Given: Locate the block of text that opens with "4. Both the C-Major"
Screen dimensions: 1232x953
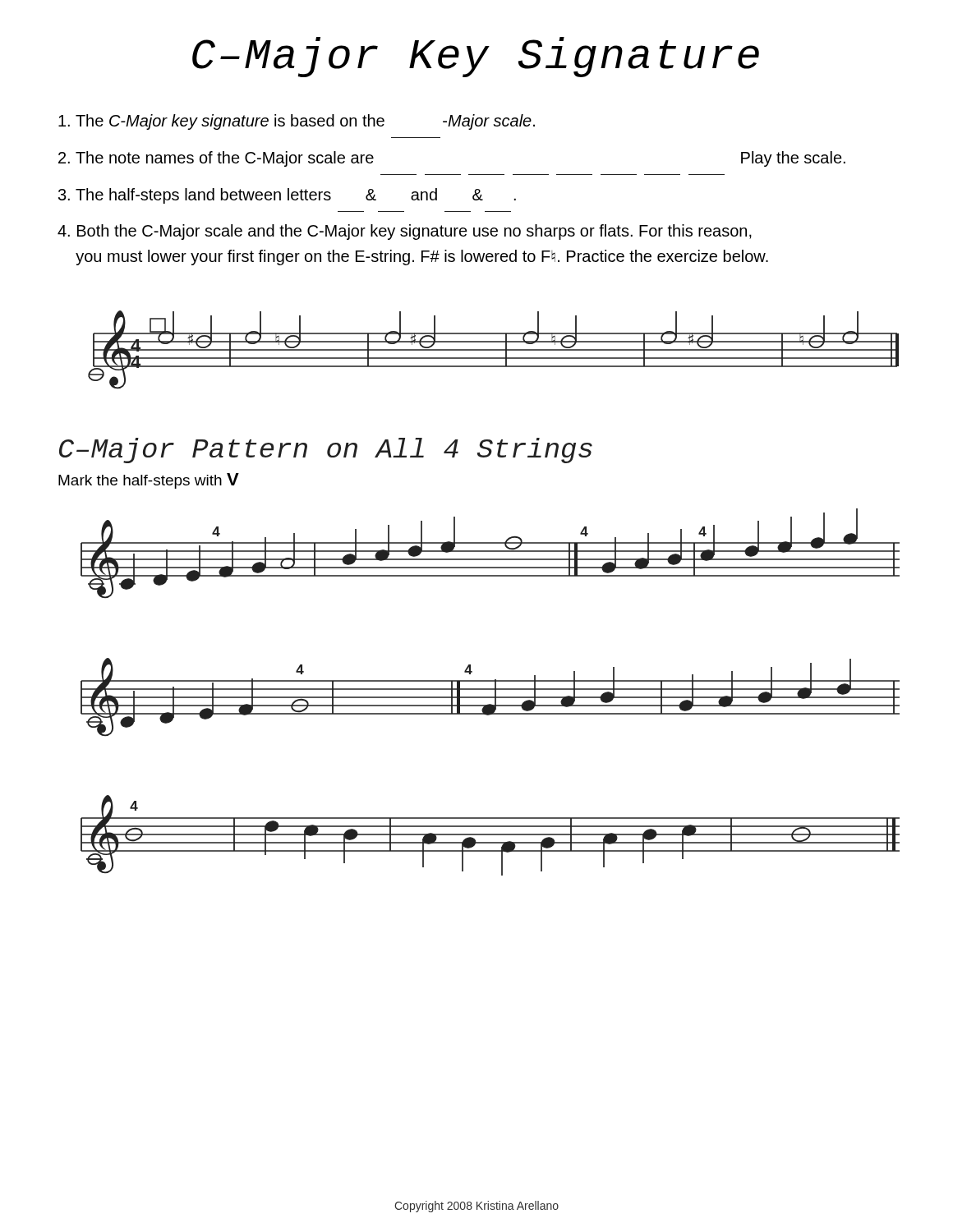Looking at the screenshot, I should (x=413, y=244).
